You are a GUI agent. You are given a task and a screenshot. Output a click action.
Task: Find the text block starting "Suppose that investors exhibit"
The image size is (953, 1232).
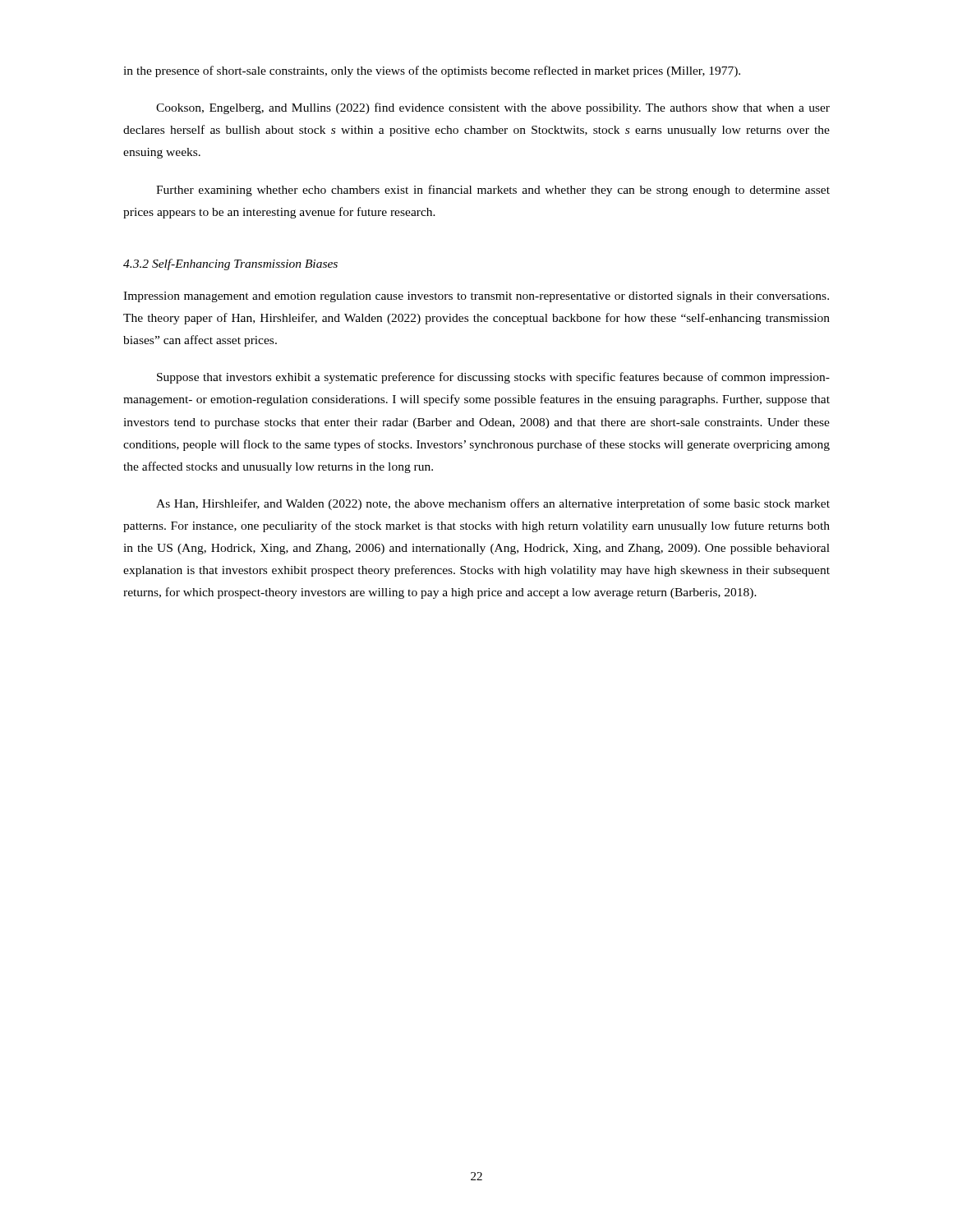tap(476, 421)
